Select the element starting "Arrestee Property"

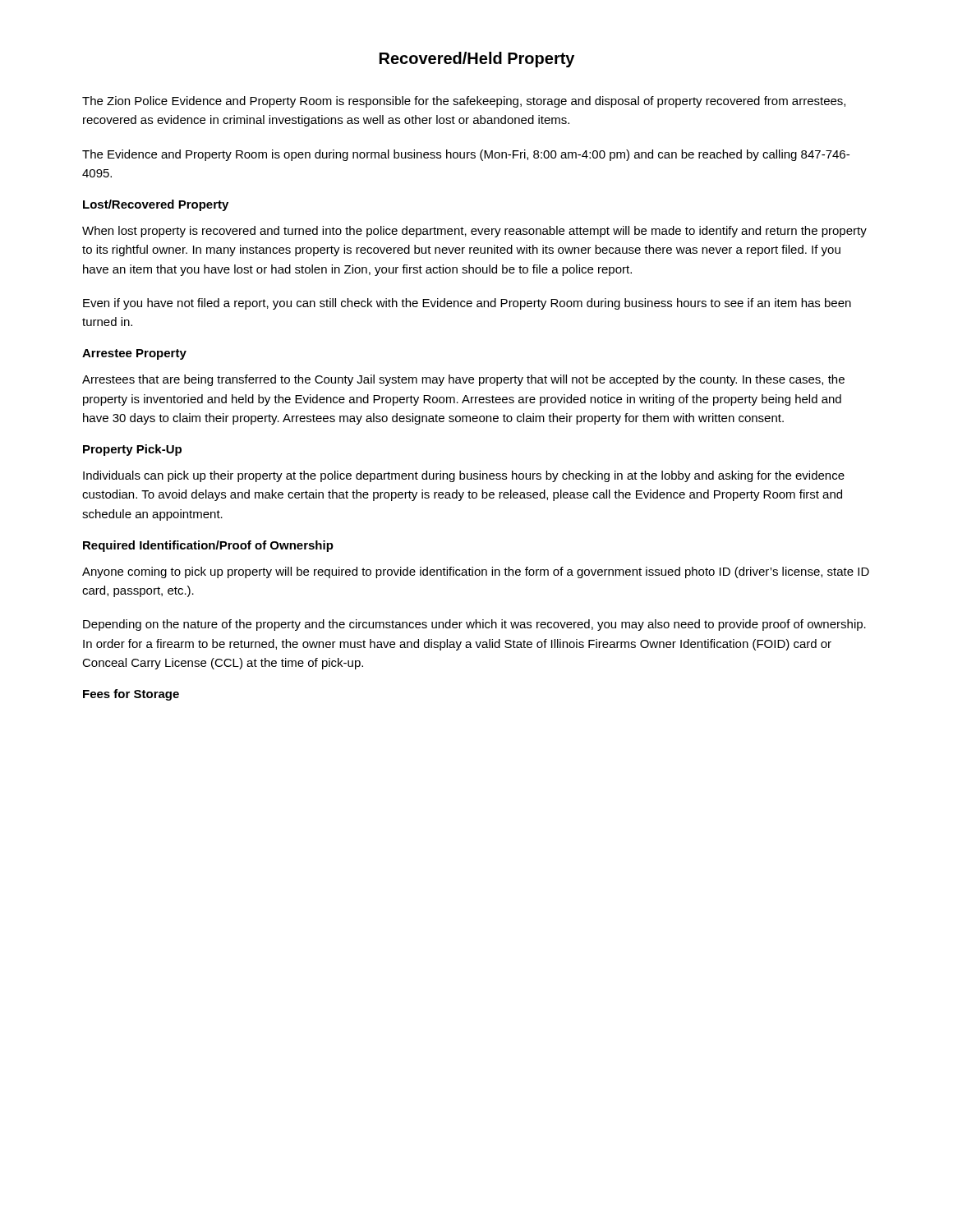[134, 353]
